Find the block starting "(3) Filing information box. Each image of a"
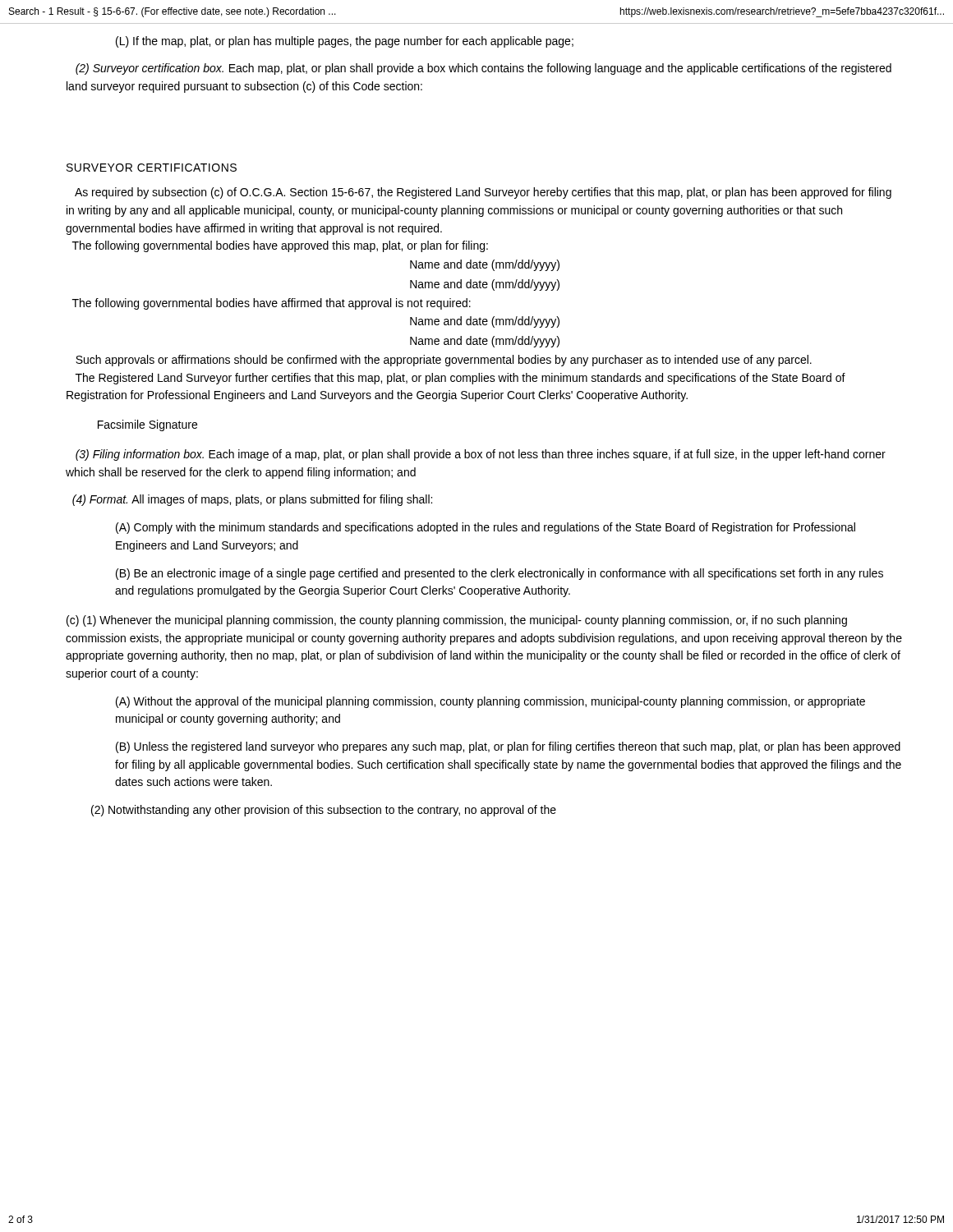Image resolution: width=953 pixels, height=1232 pixels. [x=476, y=463]
